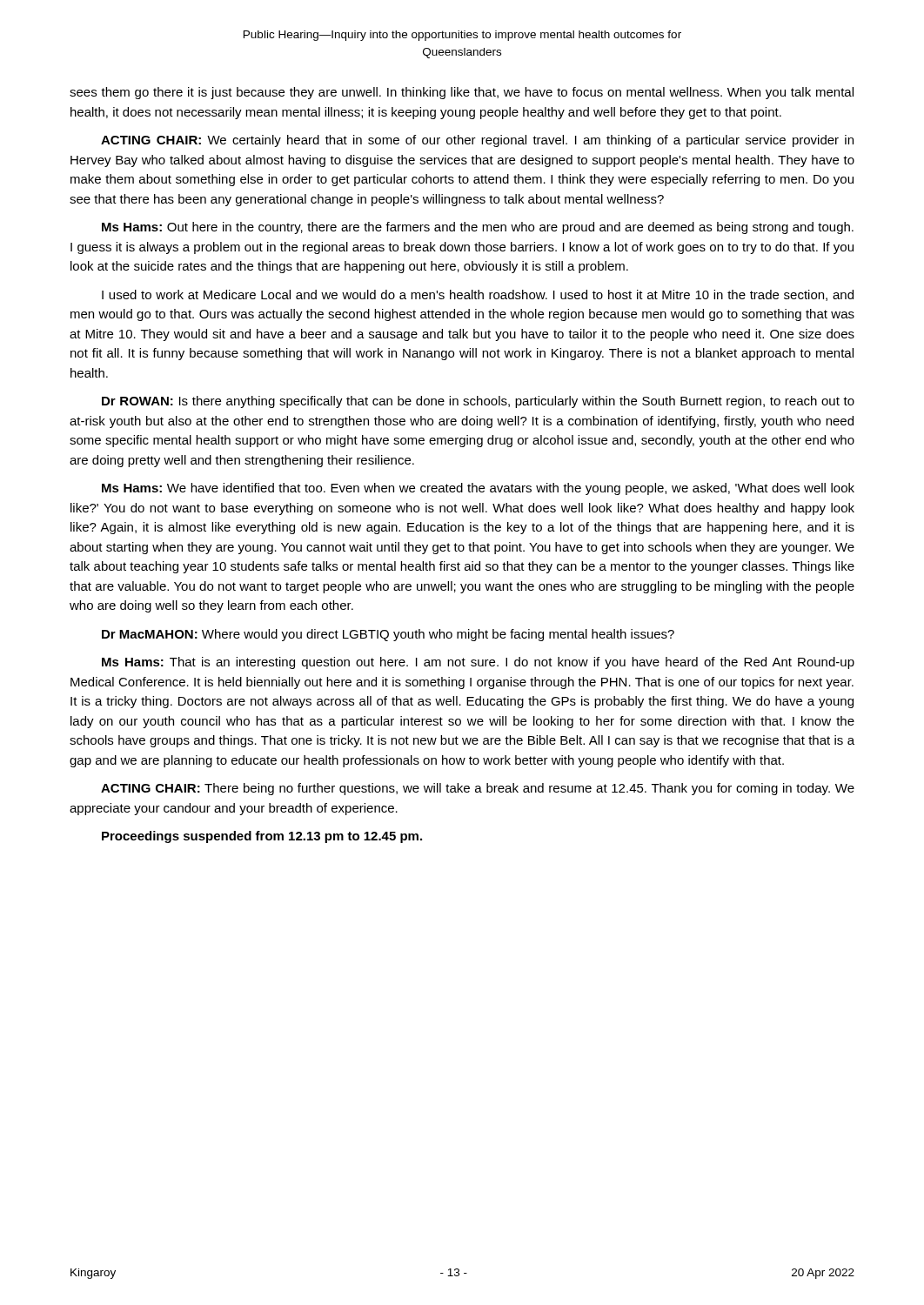Point to the block starting "I used to work at Medicare"
This screenshot has height=1305, width=924.
[x=462, y=333]
